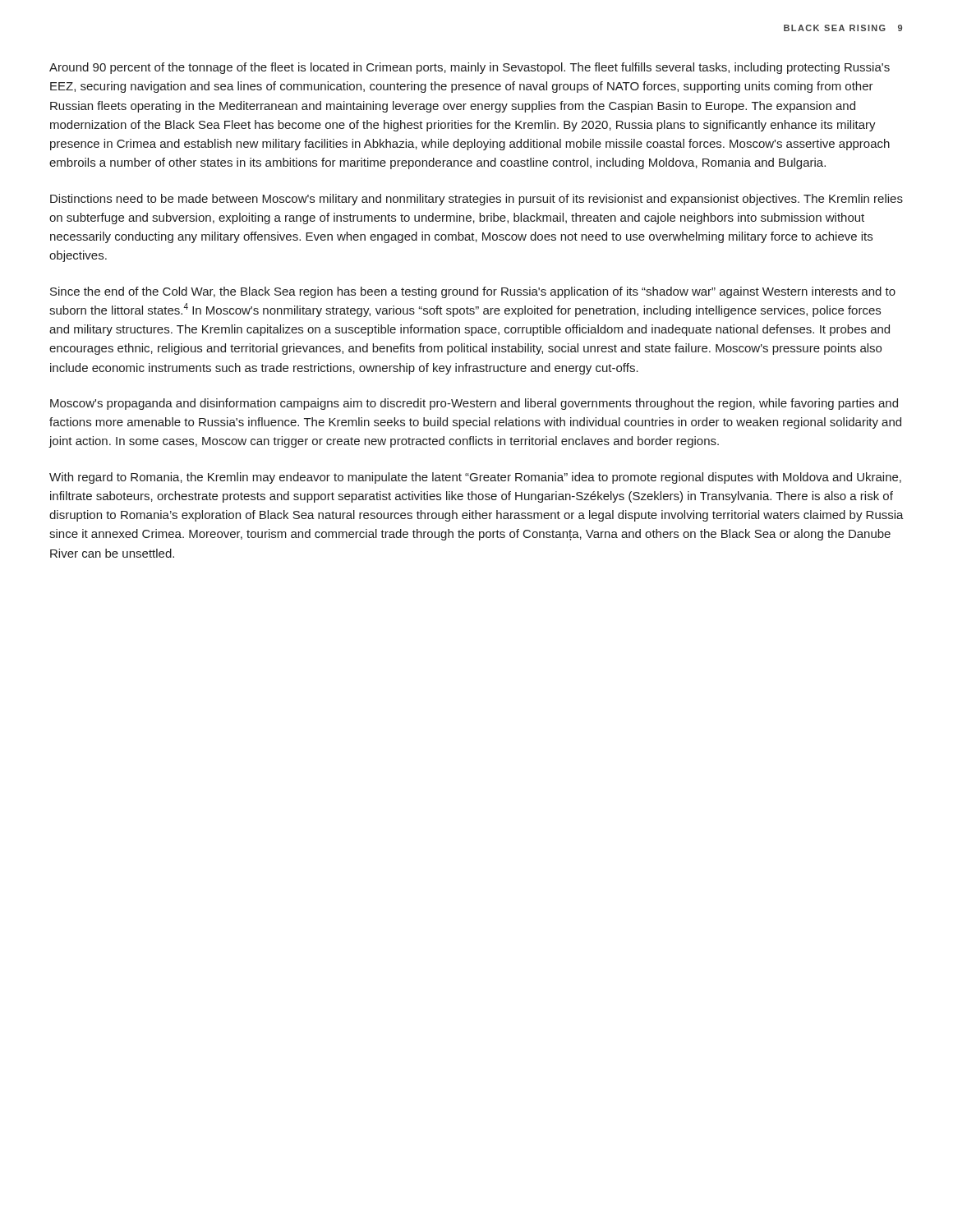Navigate to the text block starting "Moscow's propaganda and disinformation campaigns"

click(x=476, y=422)
